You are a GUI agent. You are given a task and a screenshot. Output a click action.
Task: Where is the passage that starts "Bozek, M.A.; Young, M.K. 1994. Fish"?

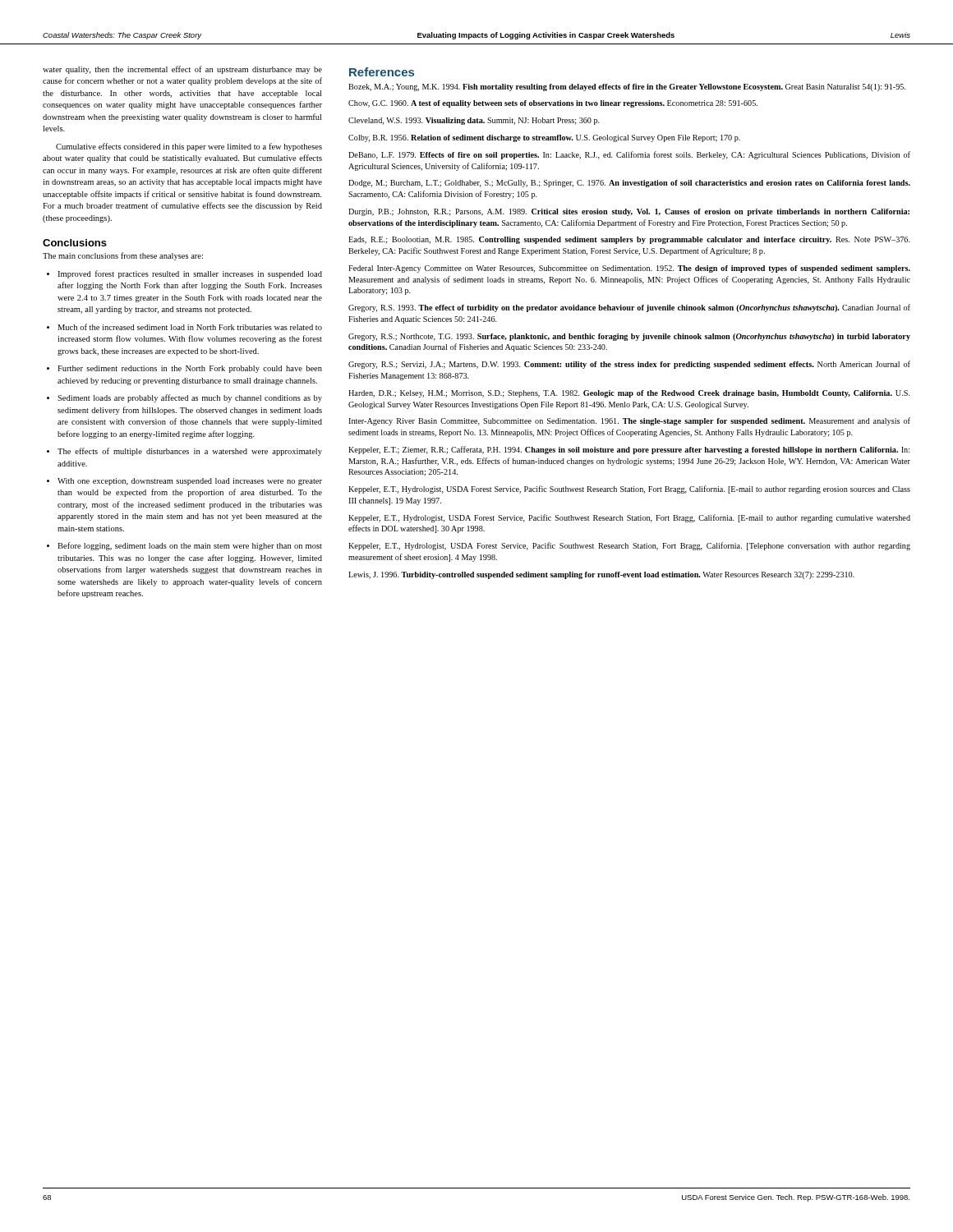click(x=629, y=331)
